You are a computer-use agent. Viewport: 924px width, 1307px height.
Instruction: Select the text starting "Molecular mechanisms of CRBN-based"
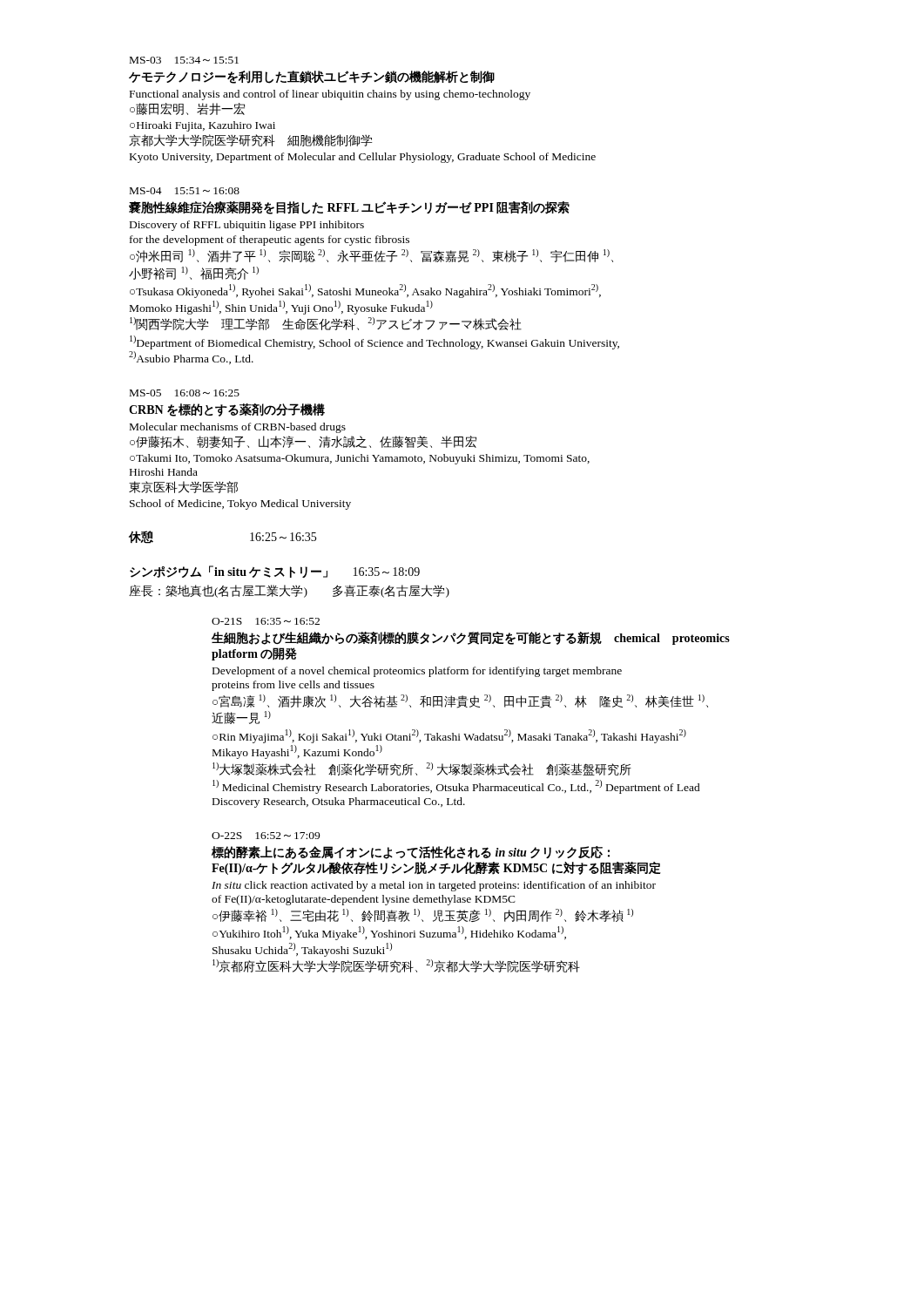coord(237,426)
